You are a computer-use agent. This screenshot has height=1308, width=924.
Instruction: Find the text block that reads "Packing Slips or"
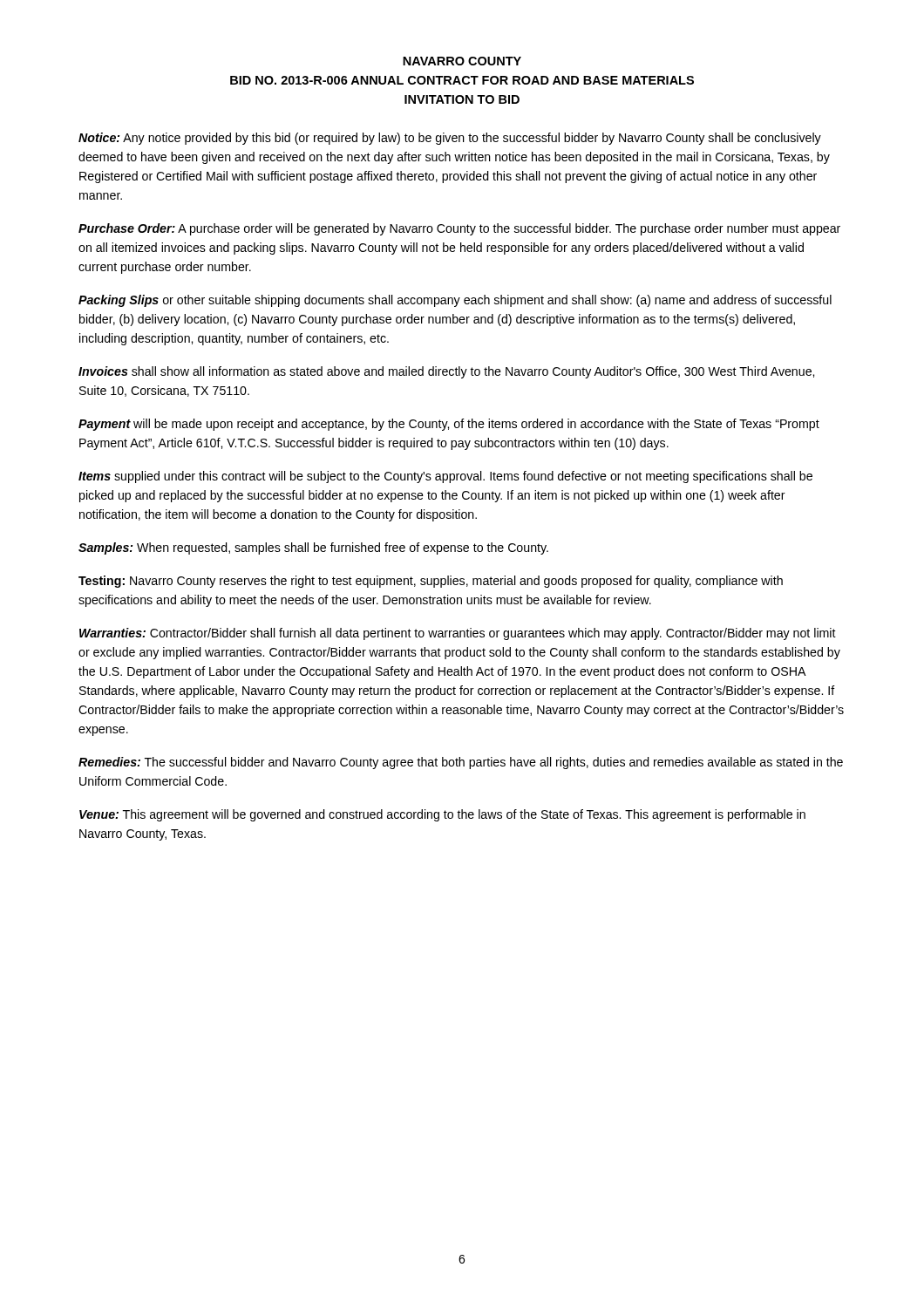455,319
